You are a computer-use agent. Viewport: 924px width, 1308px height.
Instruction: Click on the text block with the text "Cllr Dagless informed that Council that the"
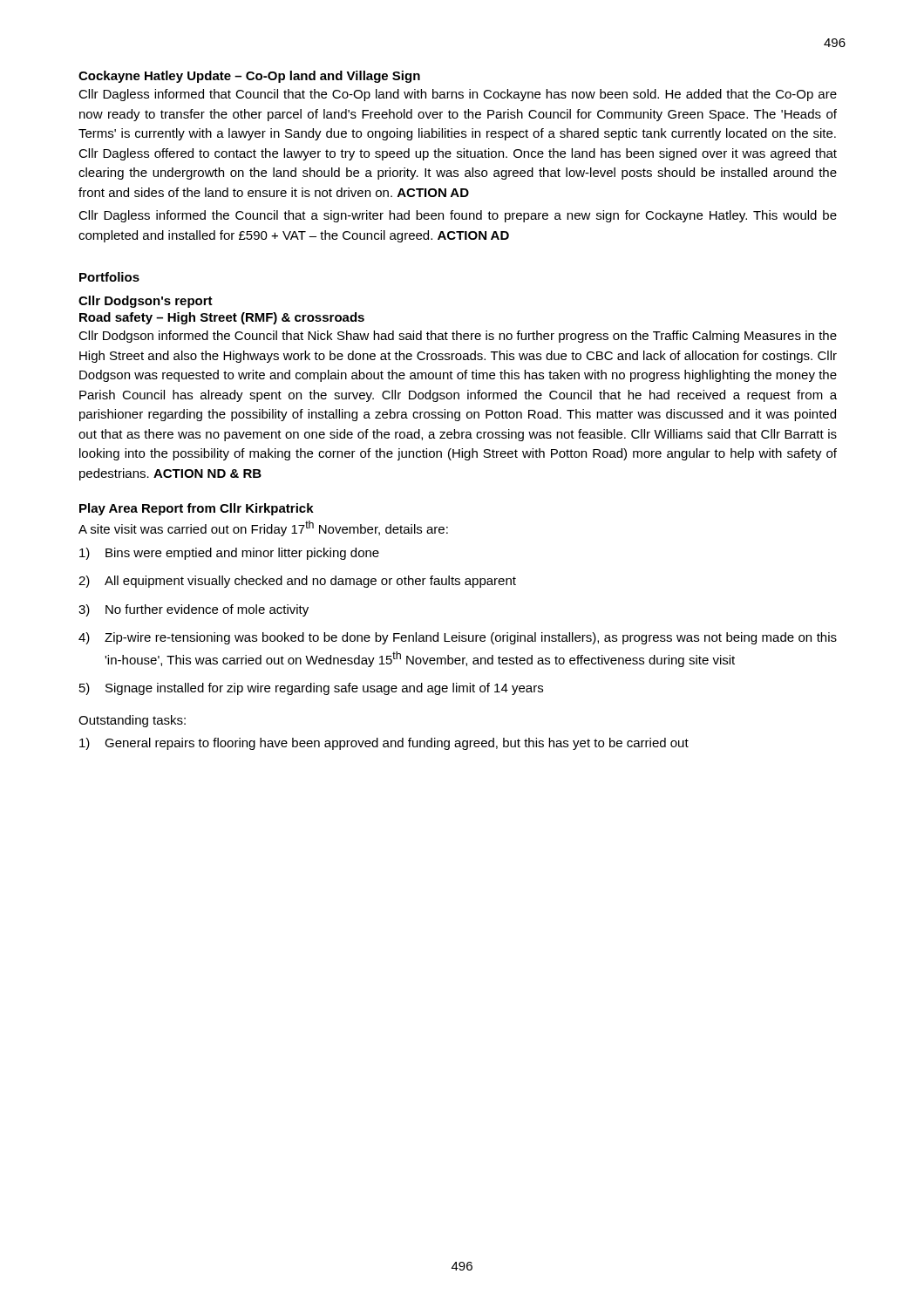458,143
